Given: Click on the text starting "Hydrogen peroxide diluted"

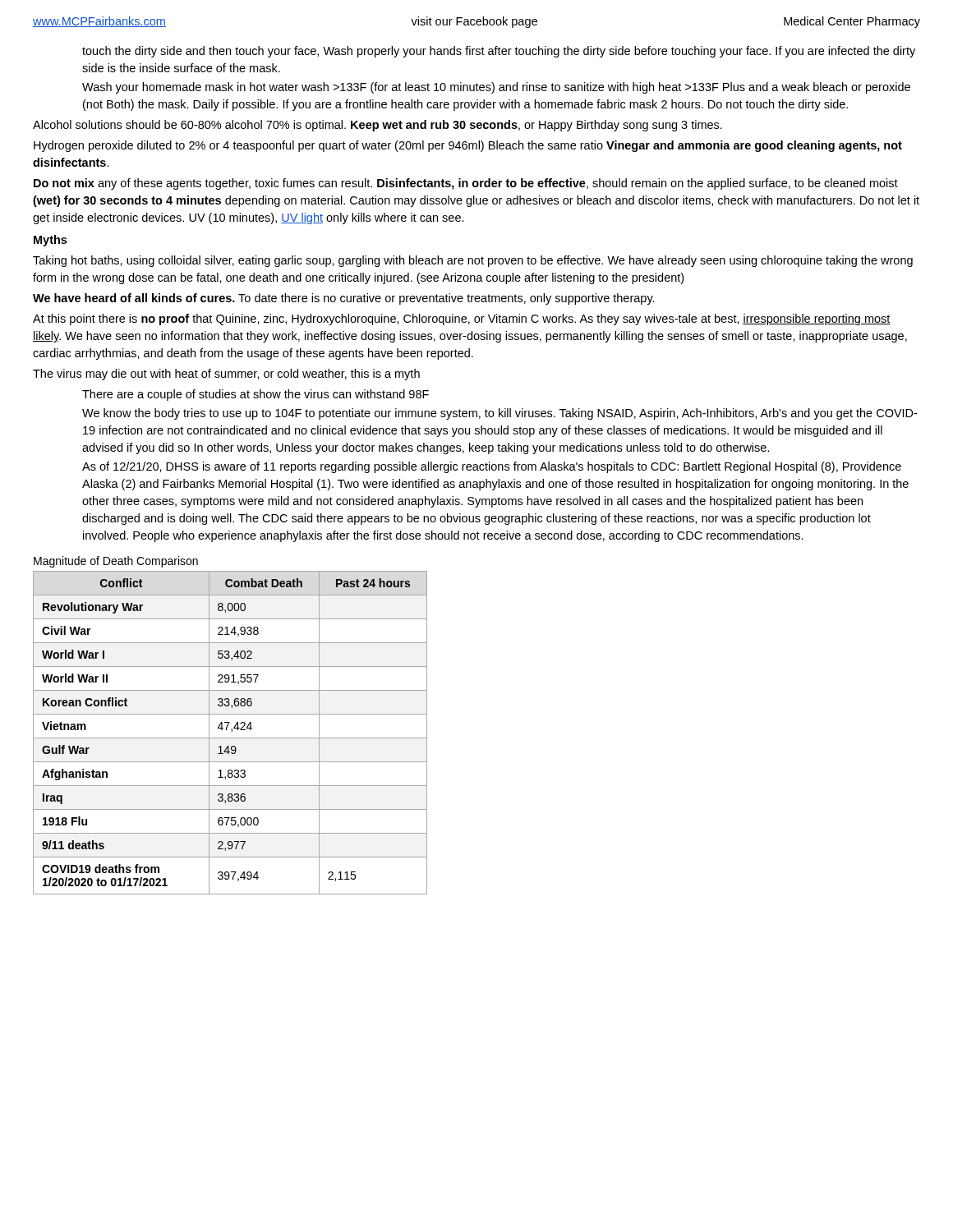Looking at the screenshot, I should coord(476,154).
